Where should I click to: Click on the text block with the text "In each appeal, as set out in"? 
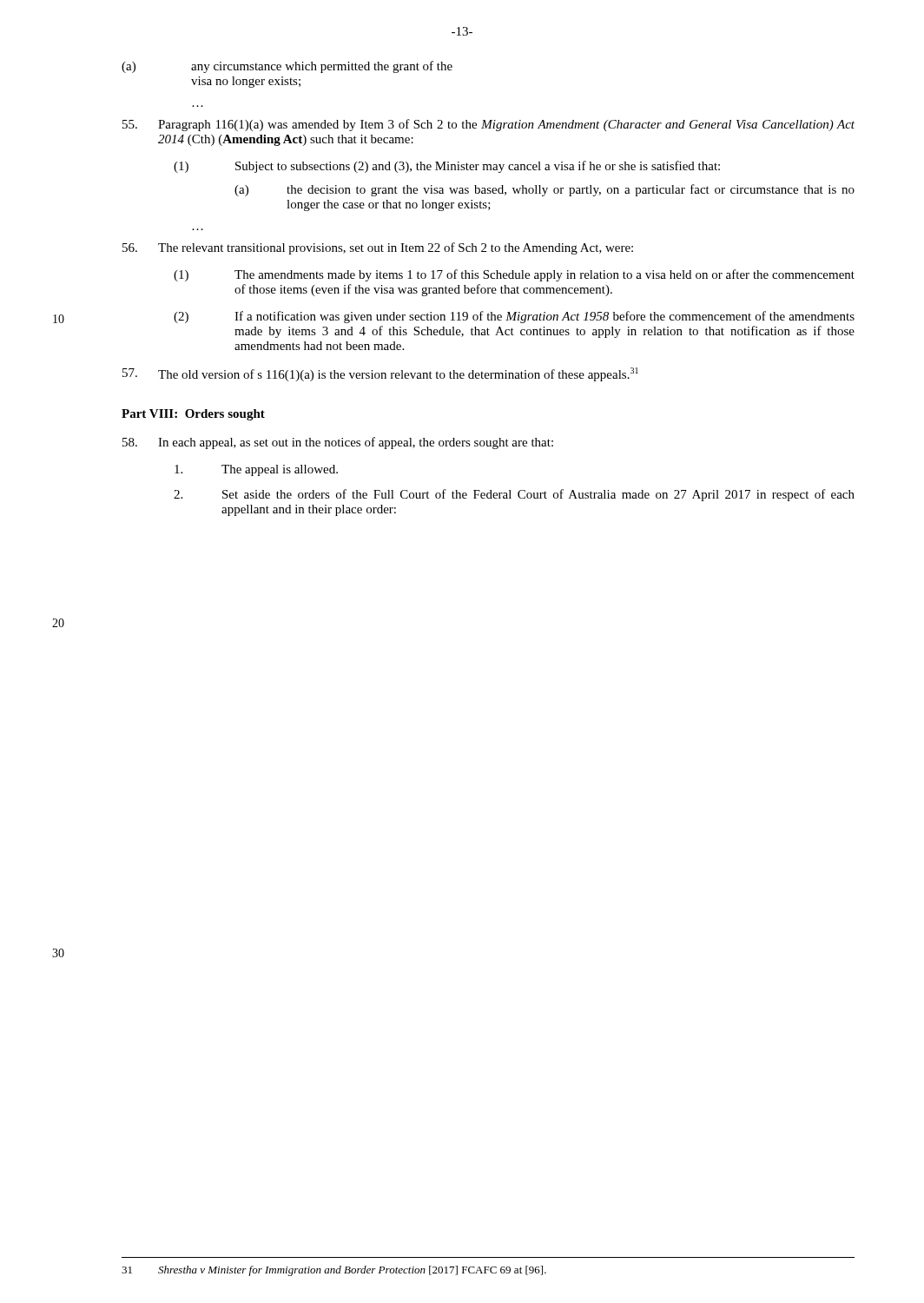click(488, 443)
